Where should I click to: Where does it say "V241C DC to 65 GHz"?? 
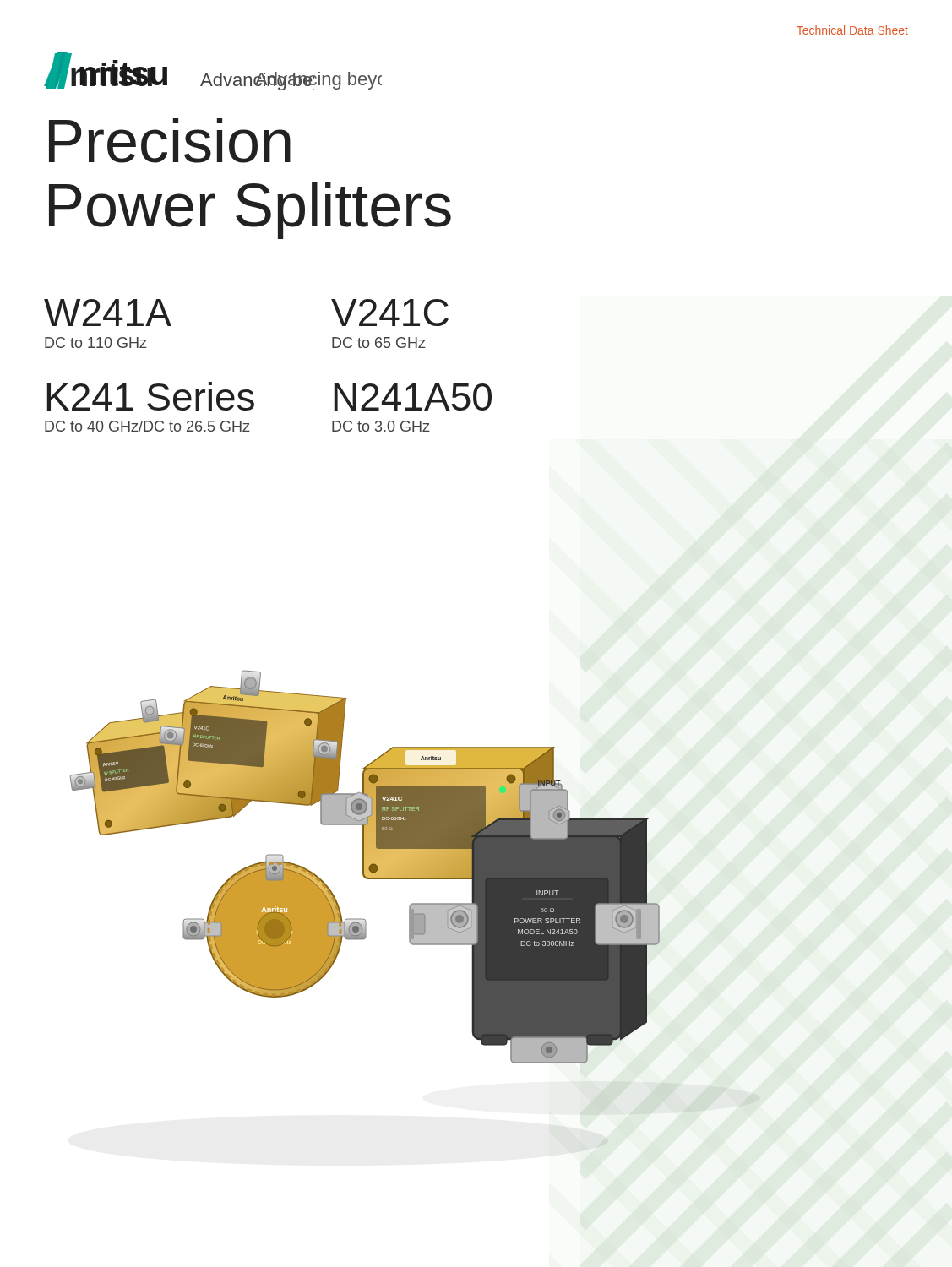pos(390,313)
